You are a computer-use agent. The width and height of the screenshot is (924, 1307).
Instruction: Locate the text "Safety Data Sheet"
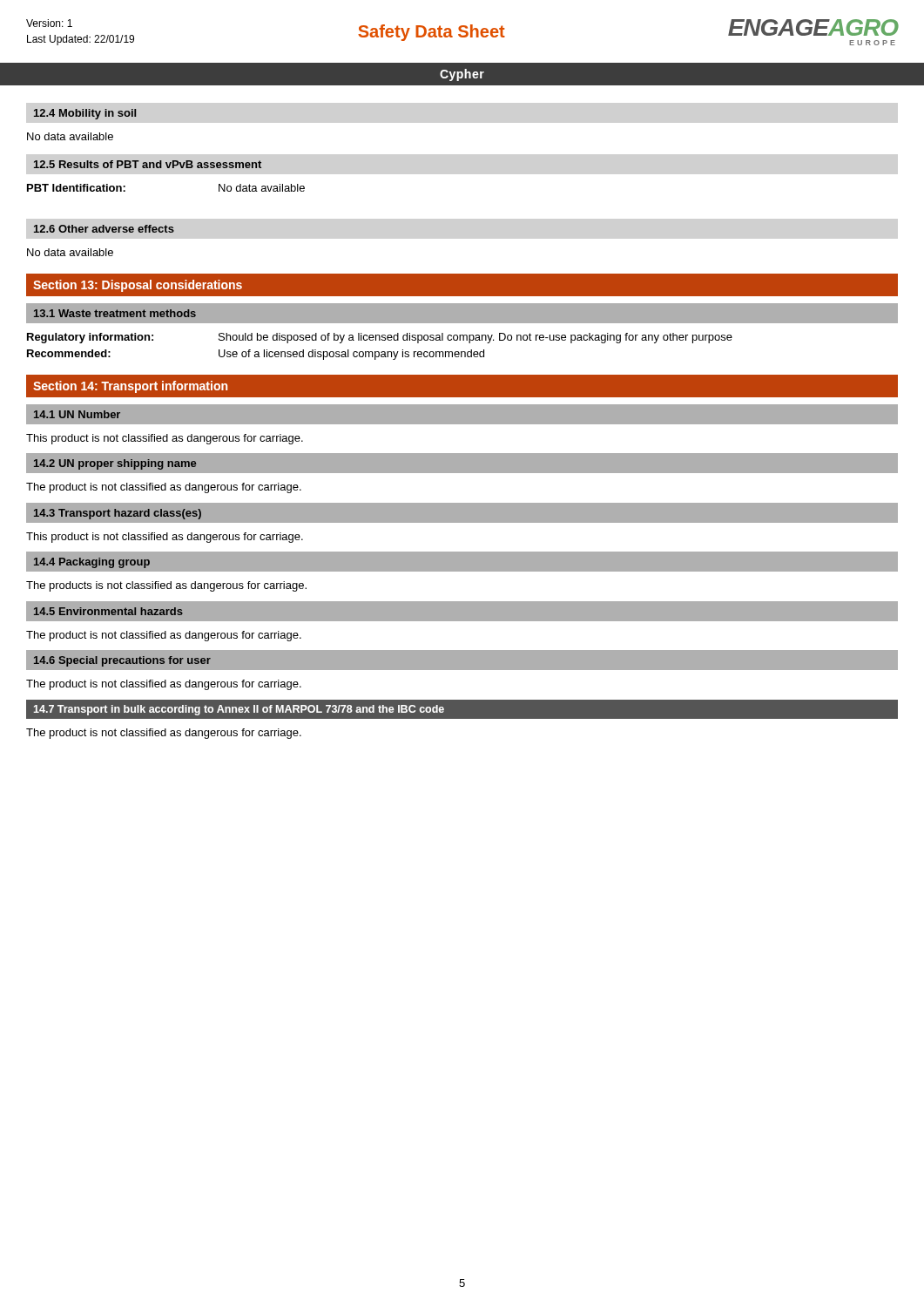[431, 31]
